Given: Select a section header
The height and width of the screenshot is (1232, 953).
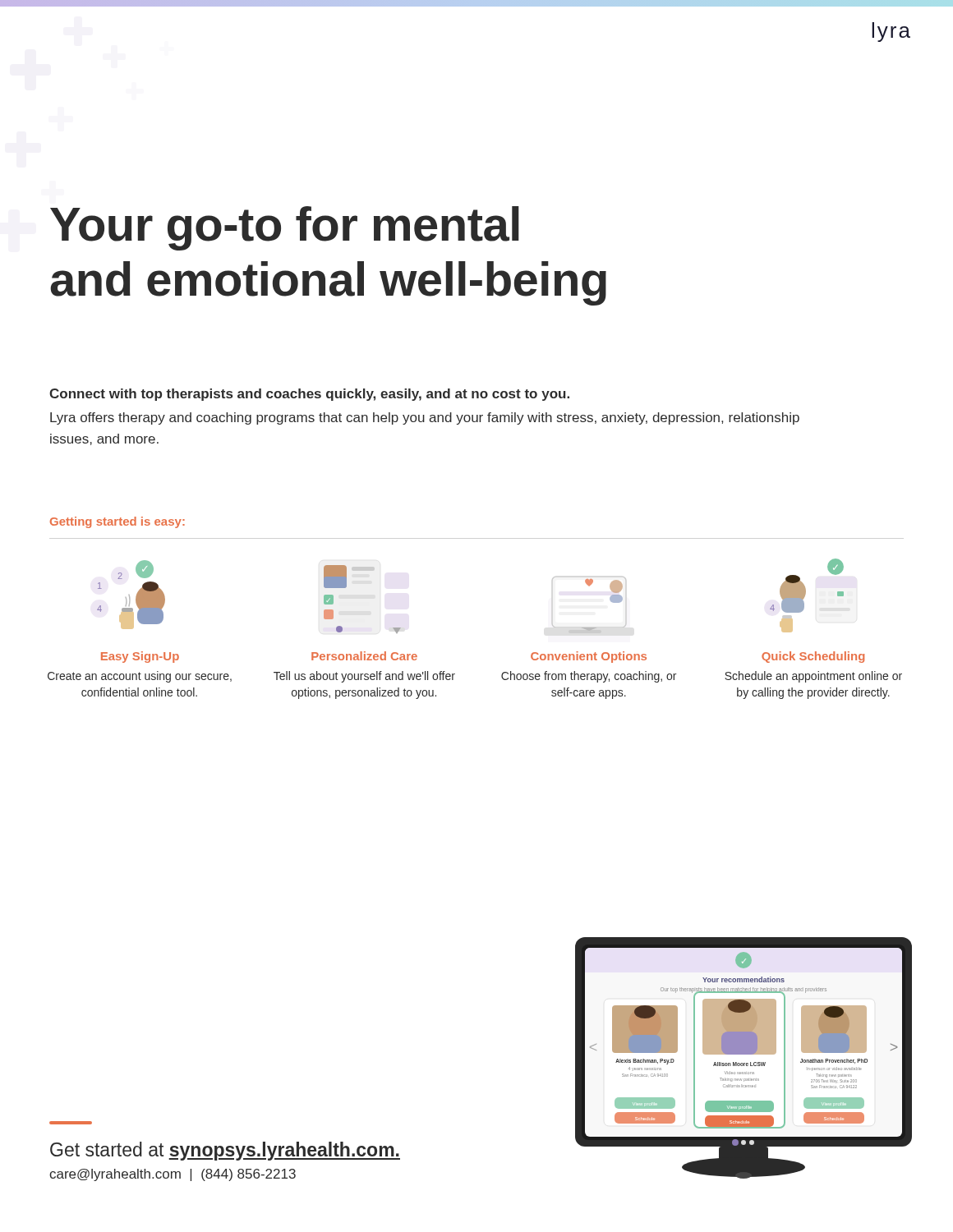Looking at the screenshot, I should [117, 521].
